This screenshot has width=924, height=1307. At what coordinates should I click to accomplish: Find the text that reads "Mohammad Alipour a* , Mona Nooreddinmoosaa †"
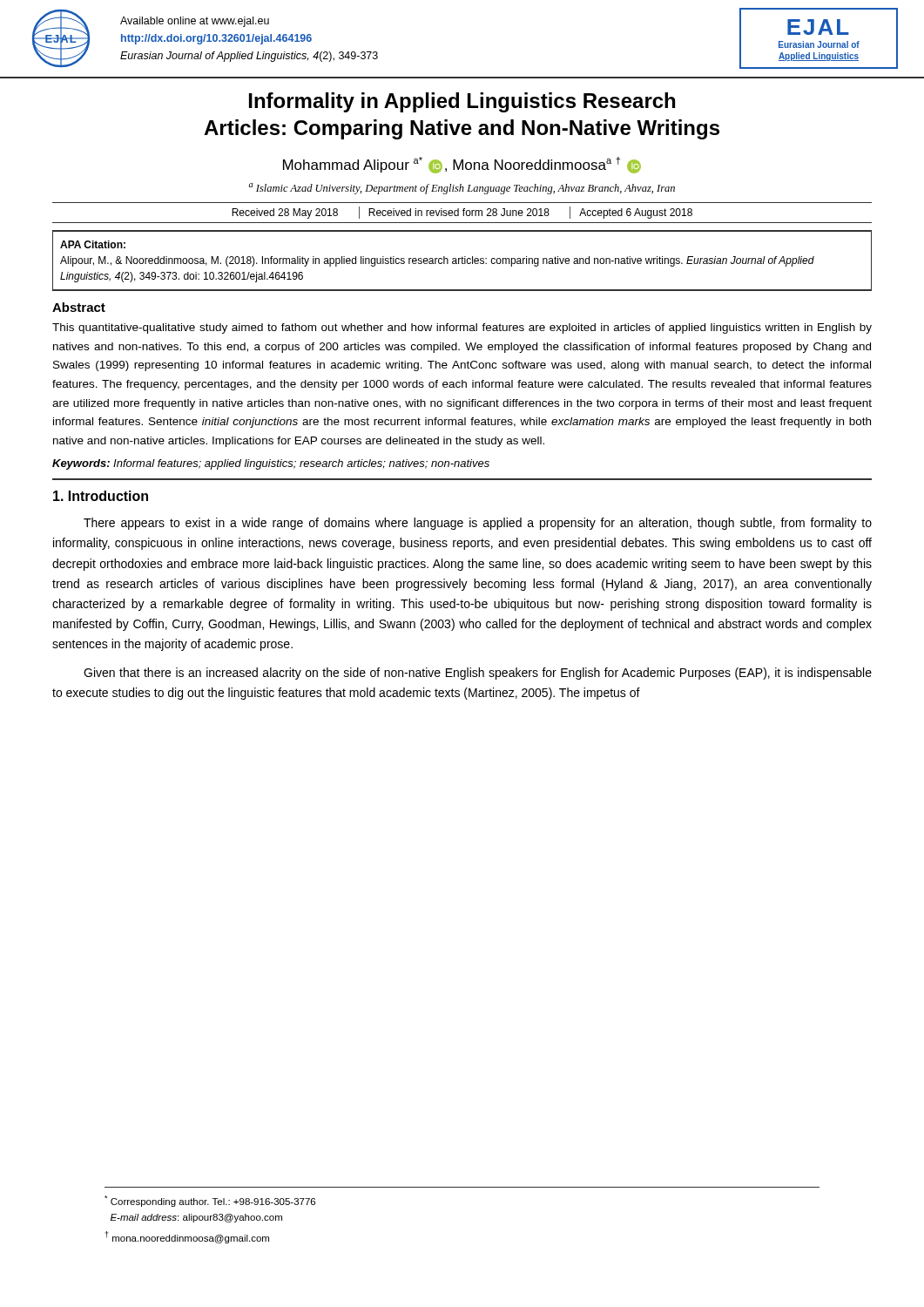click(x=461, y=164)
